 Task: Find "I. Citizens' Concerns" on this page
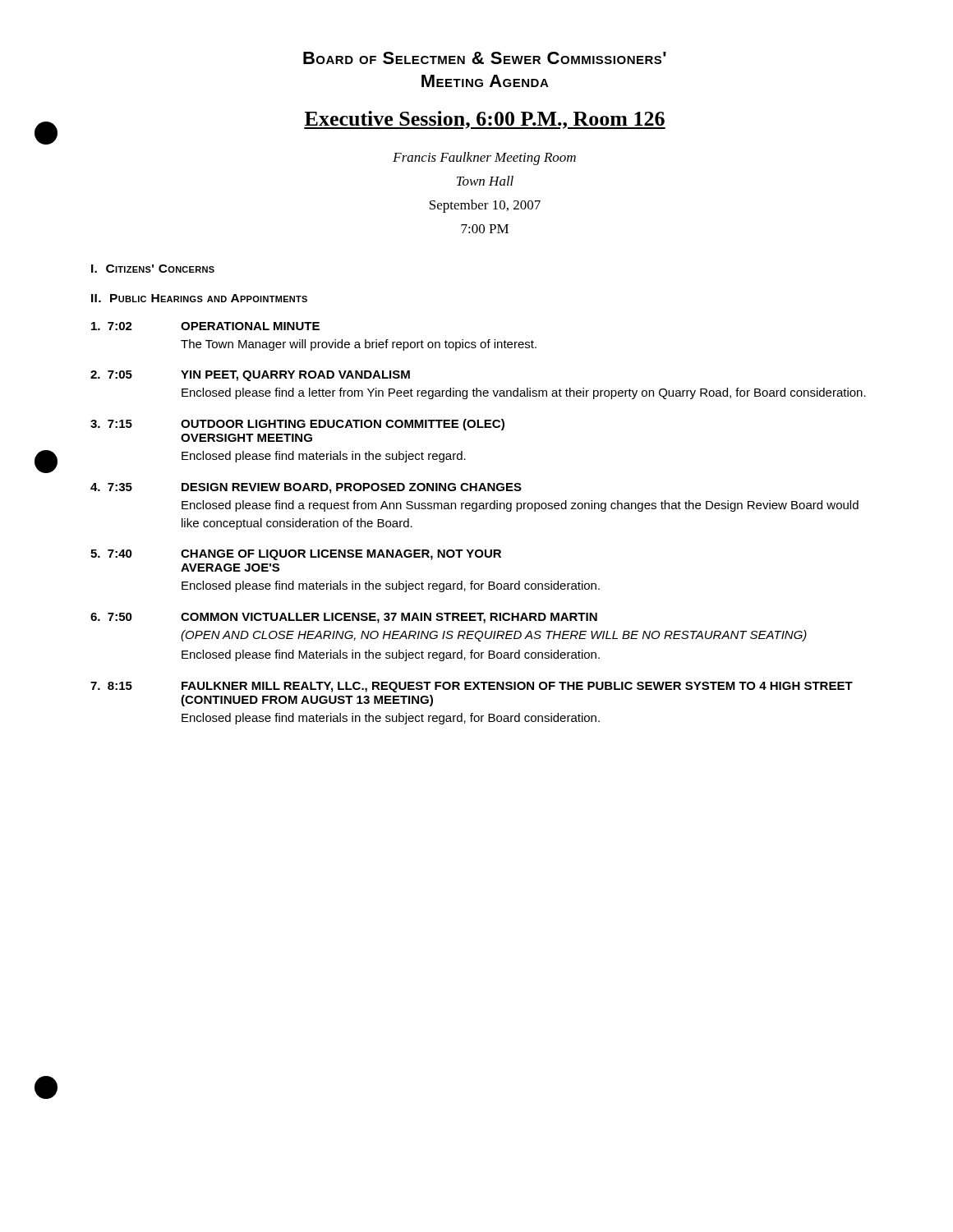pos(153,268)
